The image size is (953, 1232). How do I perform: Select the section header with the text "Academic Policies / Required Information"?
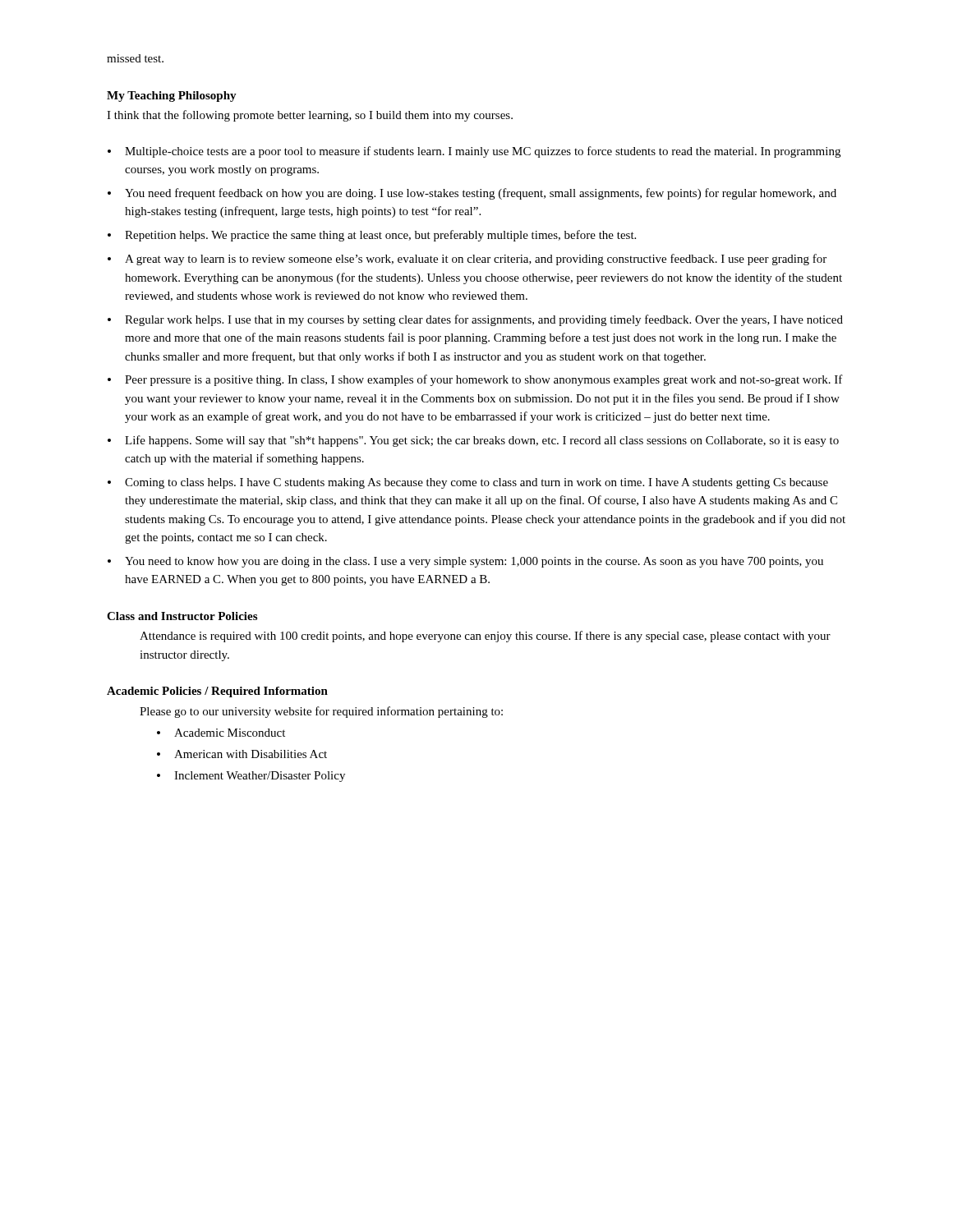(217, 691)
